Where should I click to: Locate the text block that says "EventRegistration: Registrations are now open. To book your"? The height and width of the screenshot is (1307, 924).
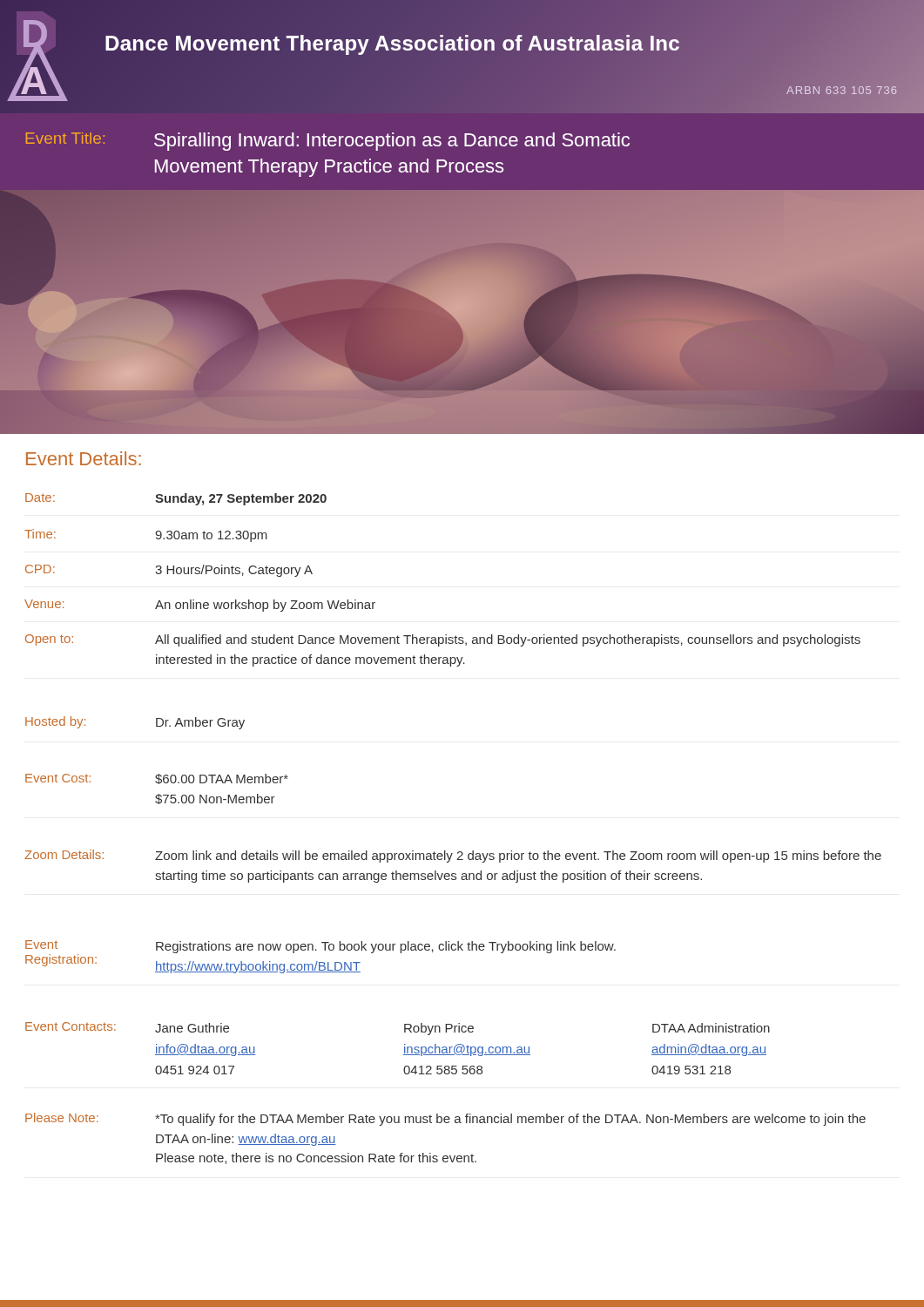click(462, 958)
